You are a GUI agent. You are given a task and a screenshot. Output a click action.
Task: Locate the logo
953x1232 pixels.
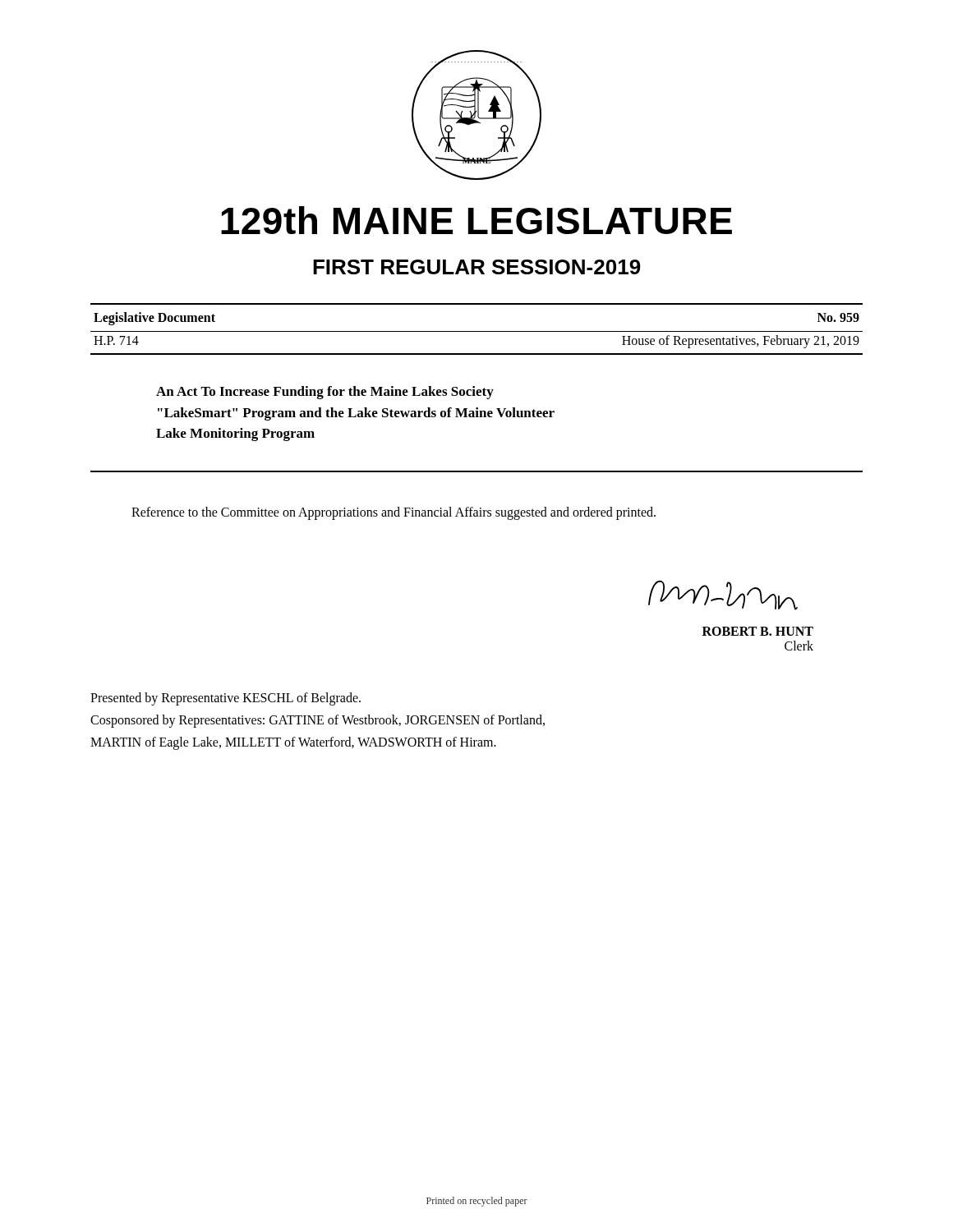point(476,92)
